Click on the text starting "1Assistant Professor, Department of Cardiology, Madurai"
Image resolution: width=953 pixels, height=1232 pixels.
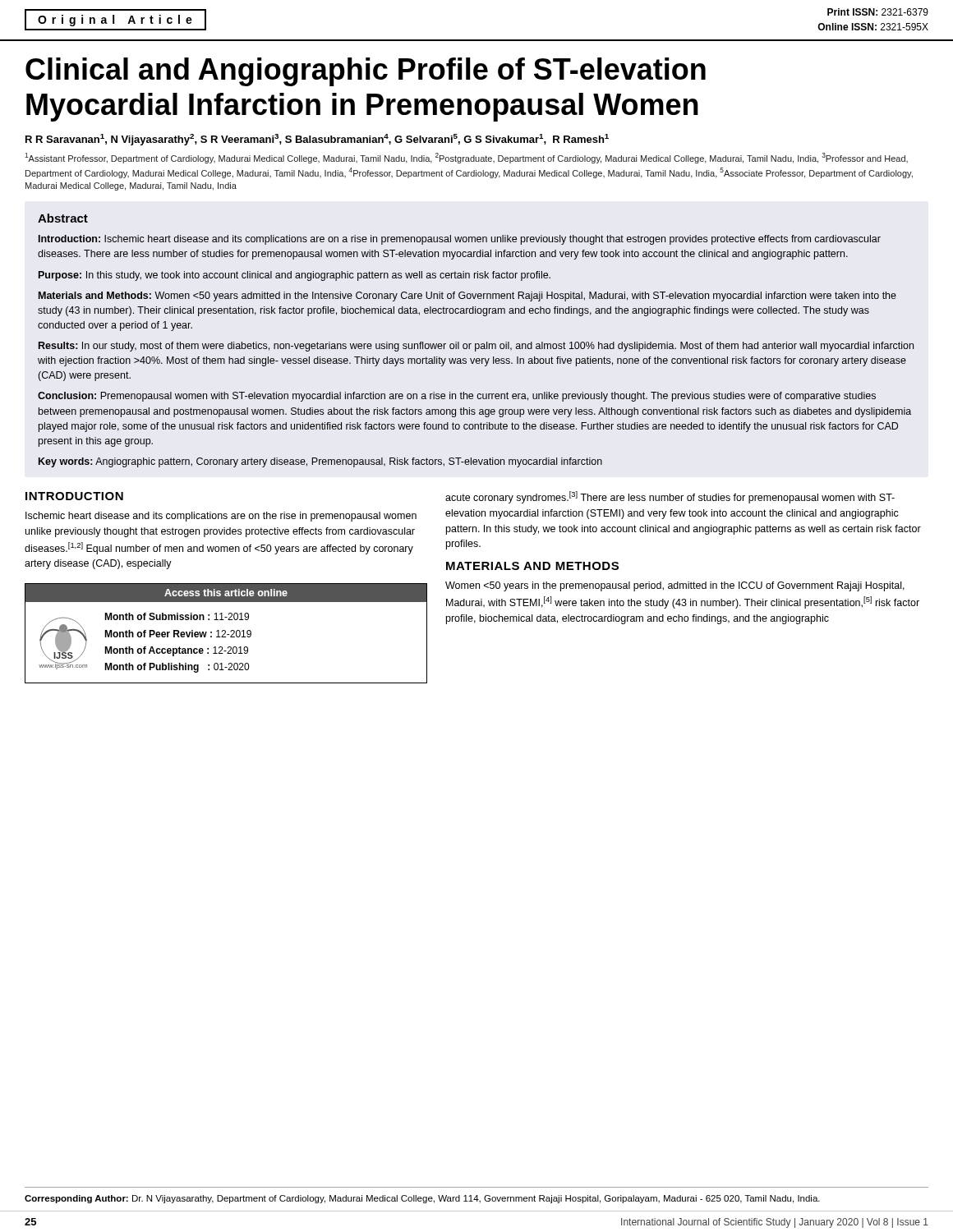click(x=469, y=171)
